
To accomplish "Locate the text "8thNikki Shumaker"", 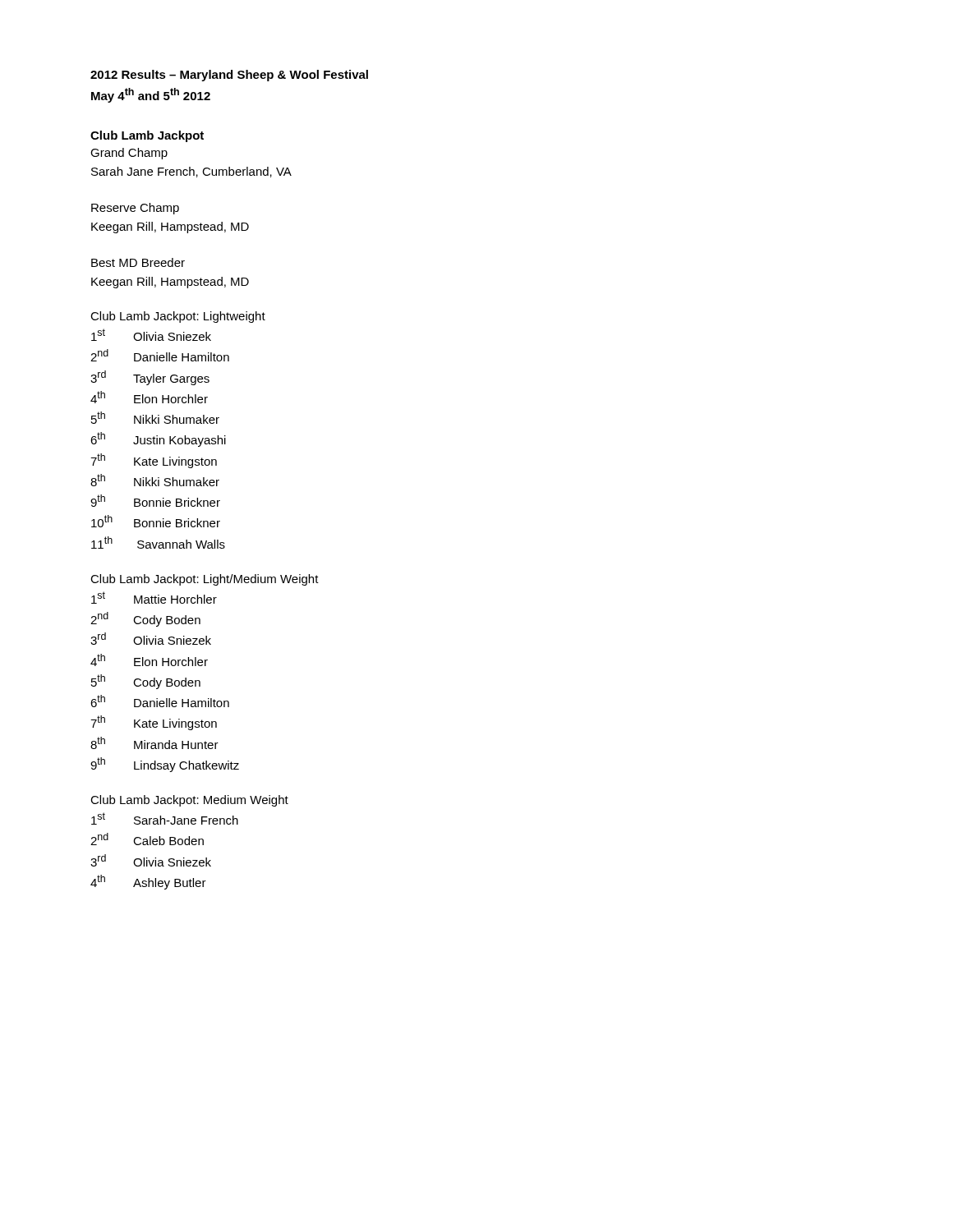I will [x=155, y=481].
